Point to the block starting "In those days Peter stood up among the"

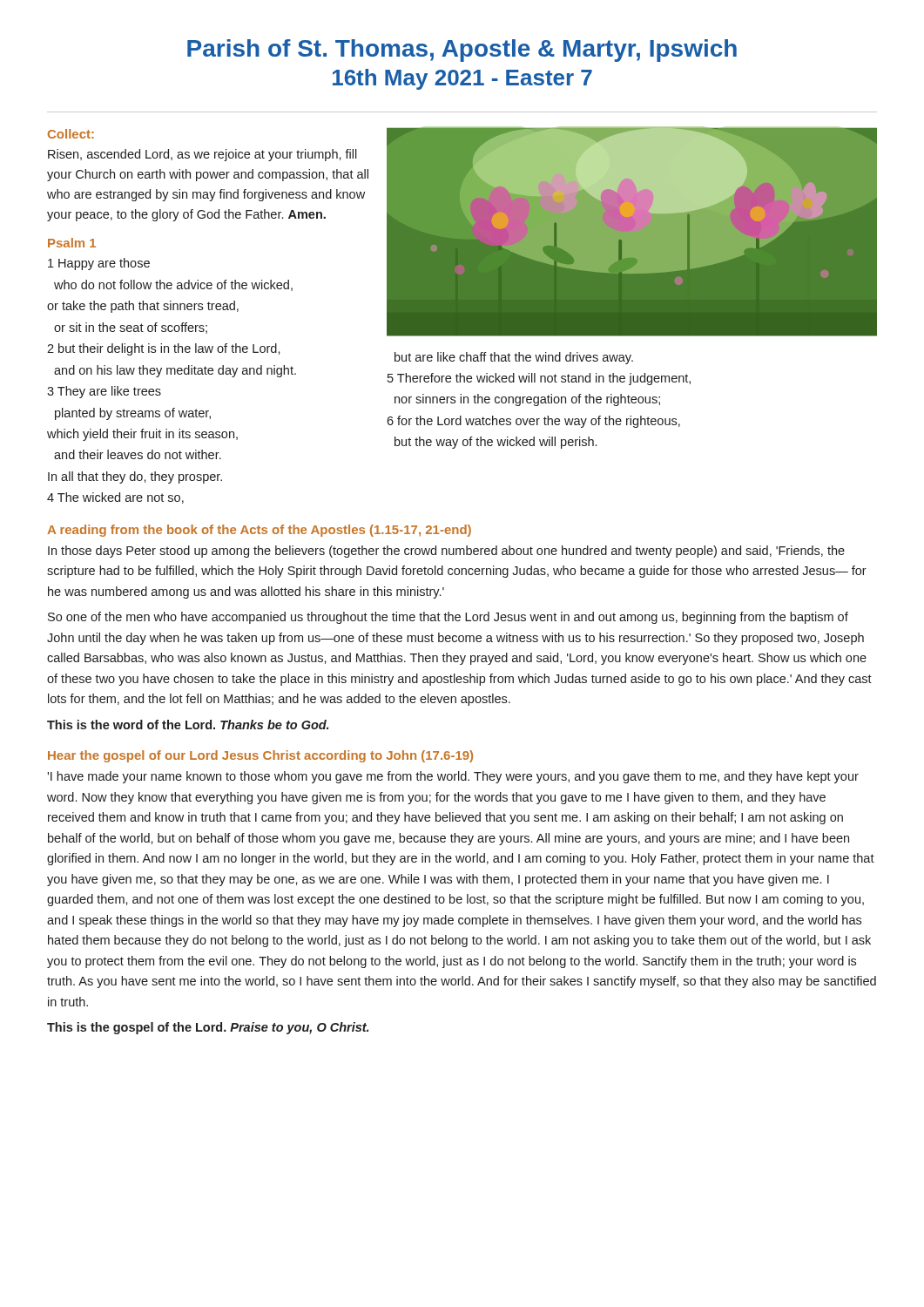462,625
